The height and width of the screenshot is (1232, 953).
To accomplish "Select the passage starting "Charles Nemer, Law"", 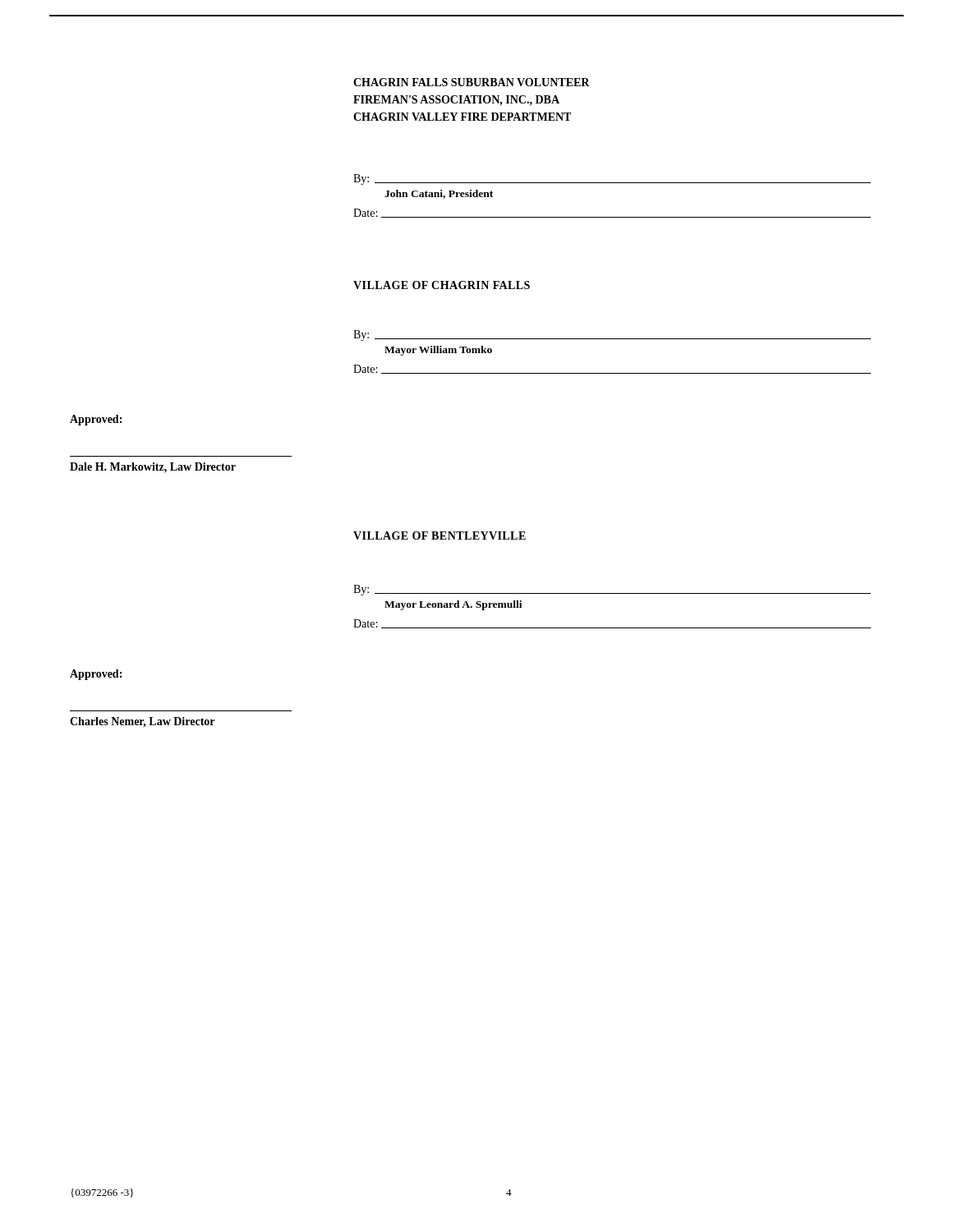I will click(x=181, y=719).
